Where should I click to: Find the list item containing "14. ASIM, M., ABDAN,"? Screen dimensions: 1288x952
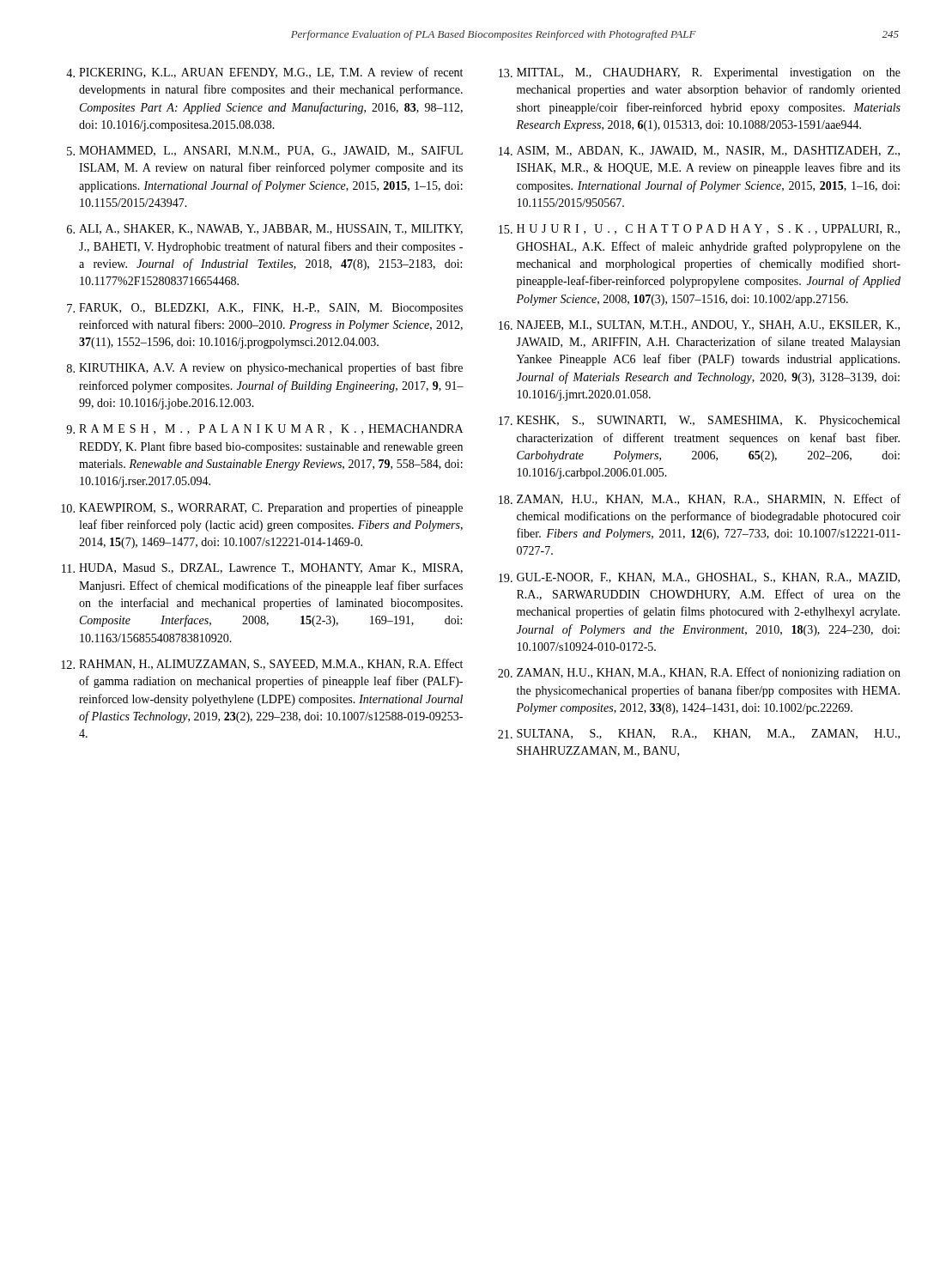695,178
